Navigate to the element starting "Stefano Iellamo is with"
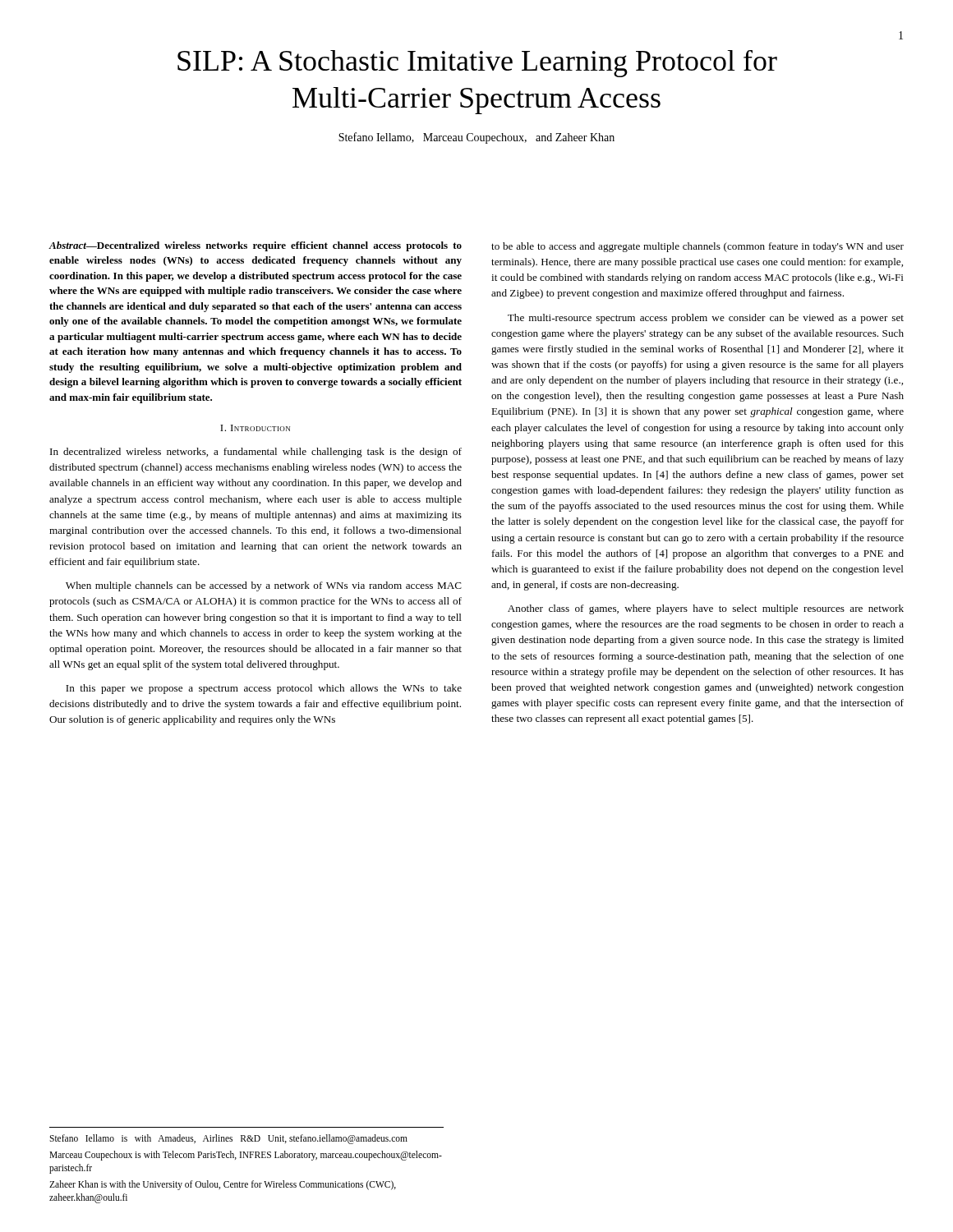Image resolution: width=953 pixels, height=1232 pixels. tap(228, 1138)
